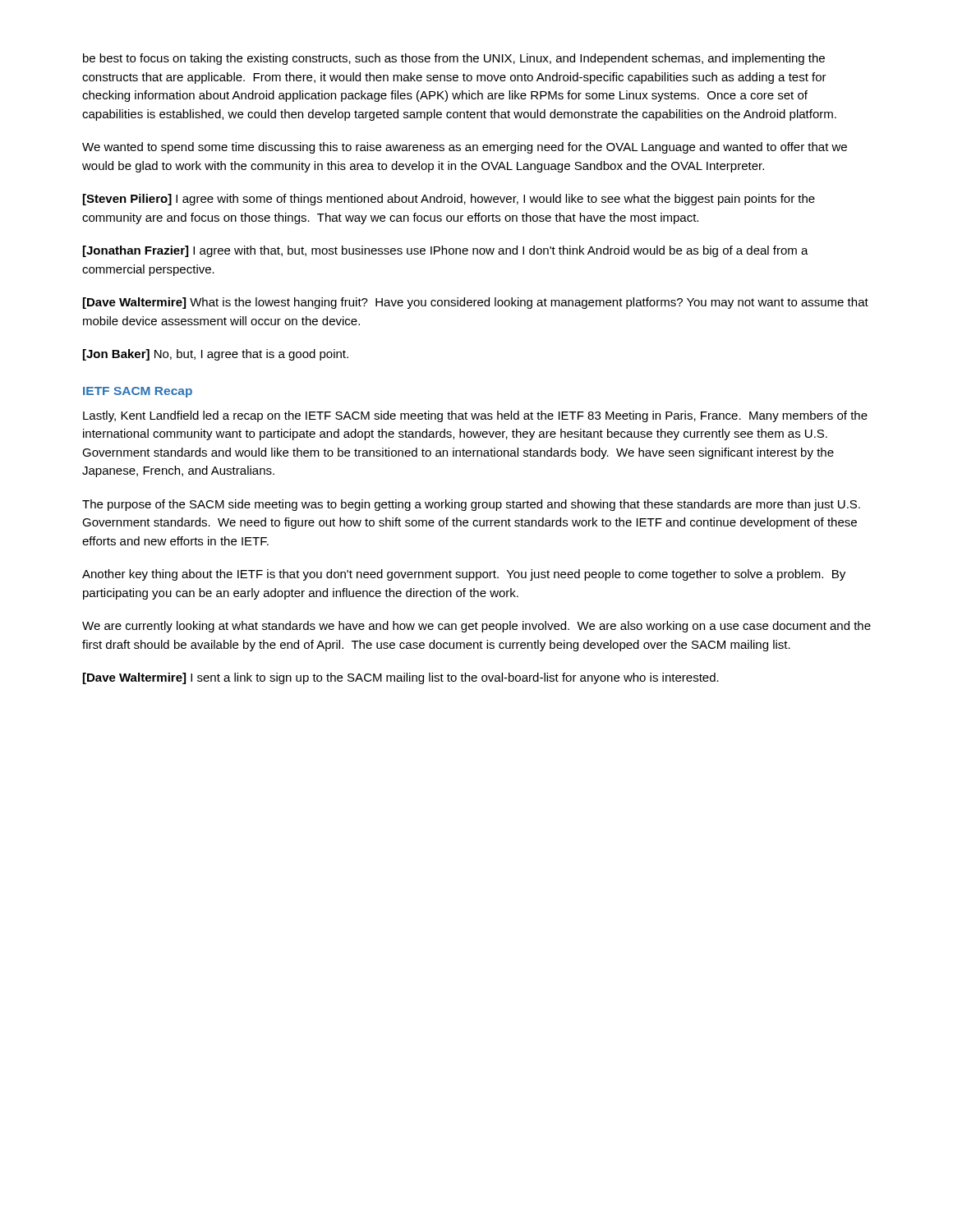This screenshot has width=953, height=1232.
Task: Navigate to the block starting "be best to focus on taking"
Action: (x=460, y=86)
